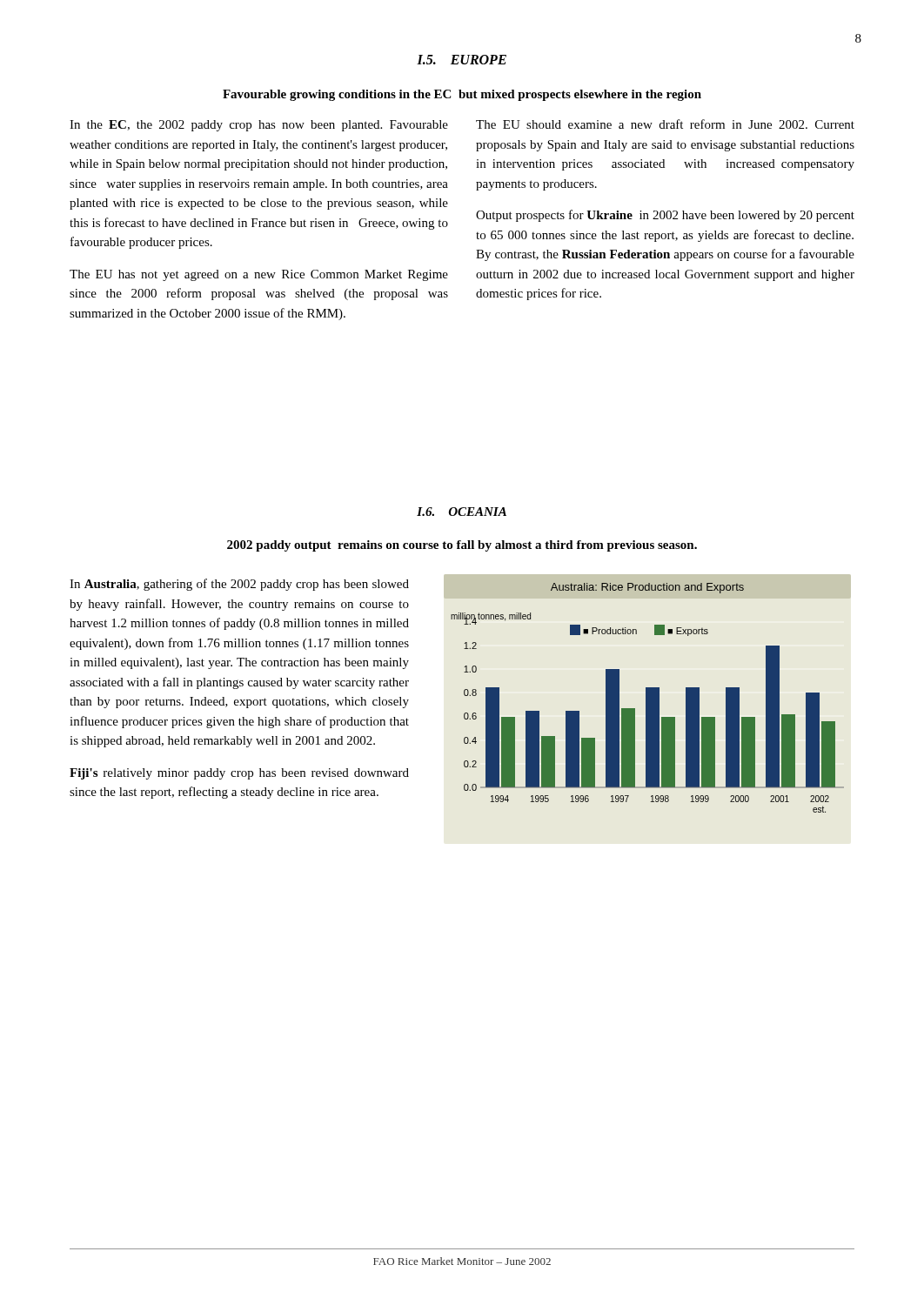This screenshot has height=1305, width=924.
Task: Find the section header that says "Favourable growing conditions"
Action: (x=462, y=94)
